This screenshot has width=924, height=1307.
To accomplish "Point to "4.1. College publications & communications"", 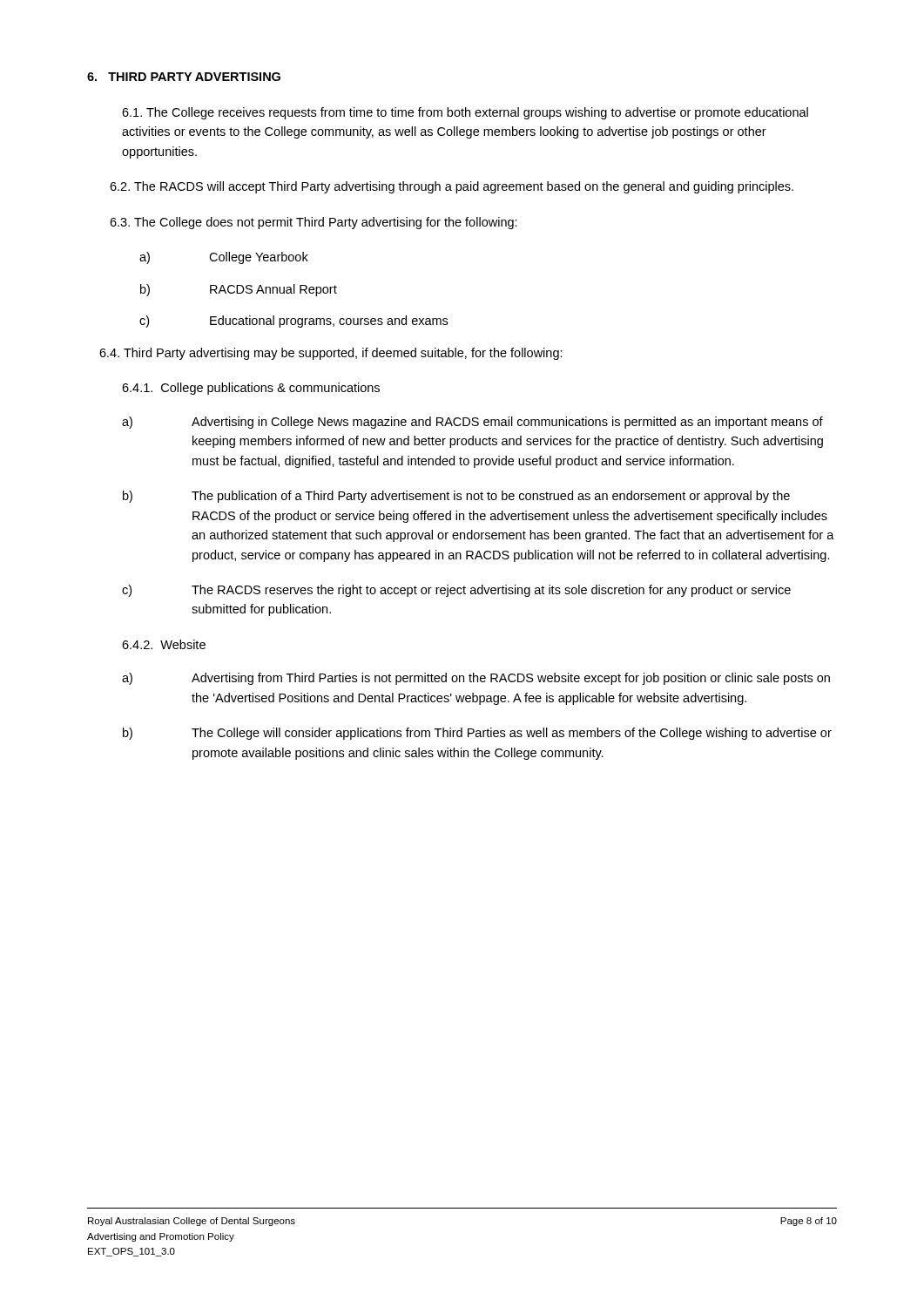I will (251, 388).
